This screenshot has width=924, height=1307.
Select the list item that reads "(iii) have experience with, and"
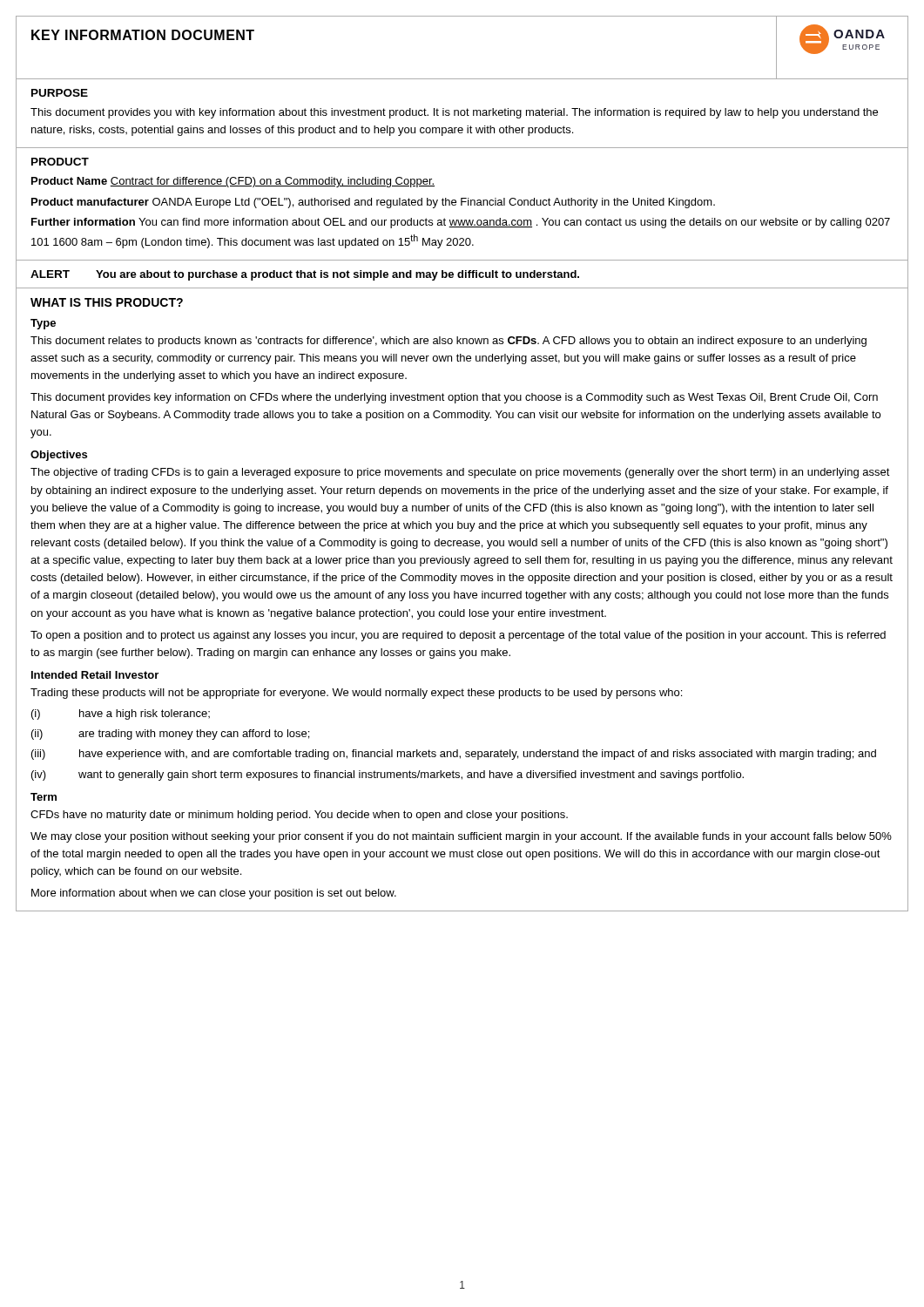pos(462,754)
